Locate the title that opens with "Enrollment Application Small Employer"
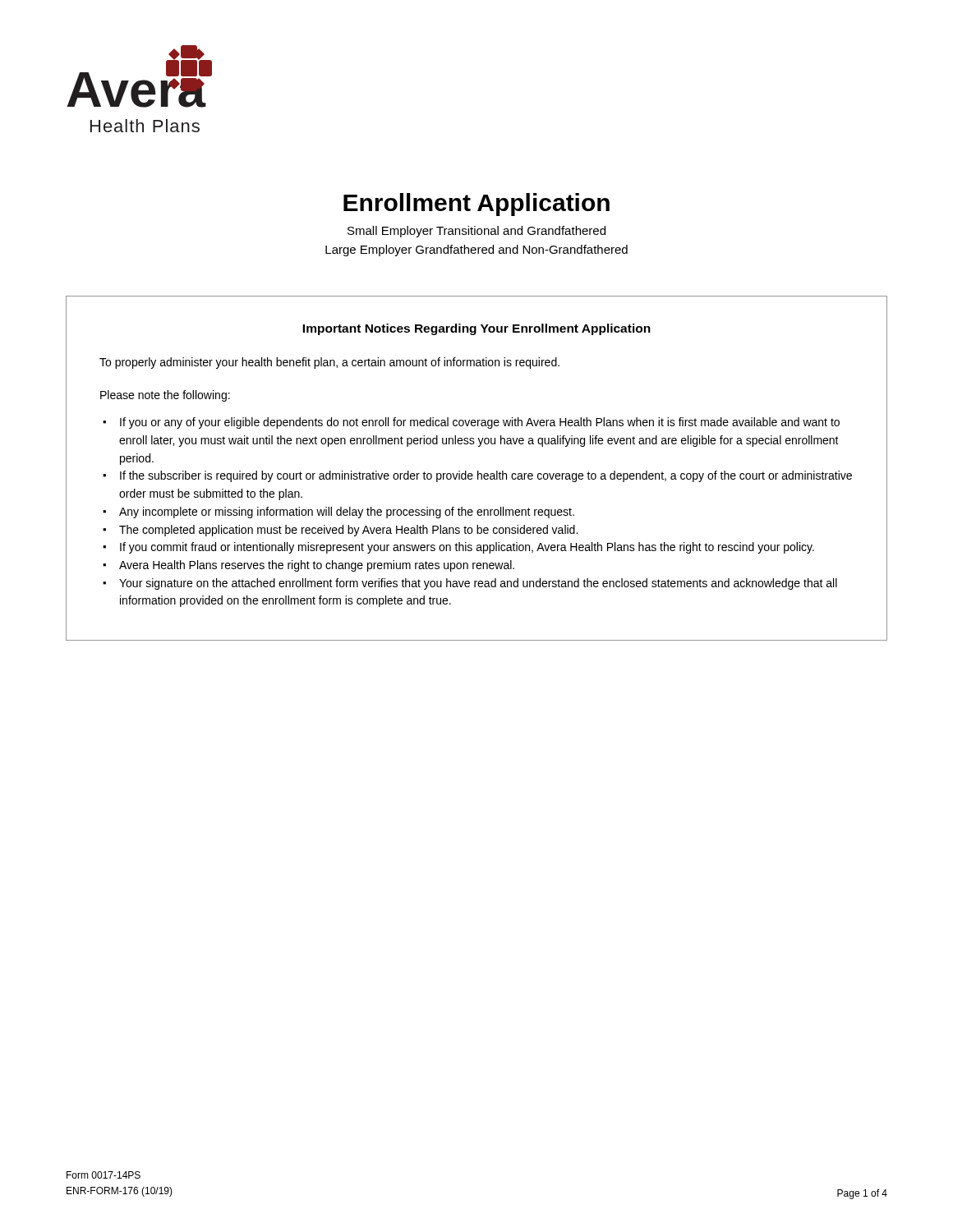953x1232 pixels. coord(476,224)
